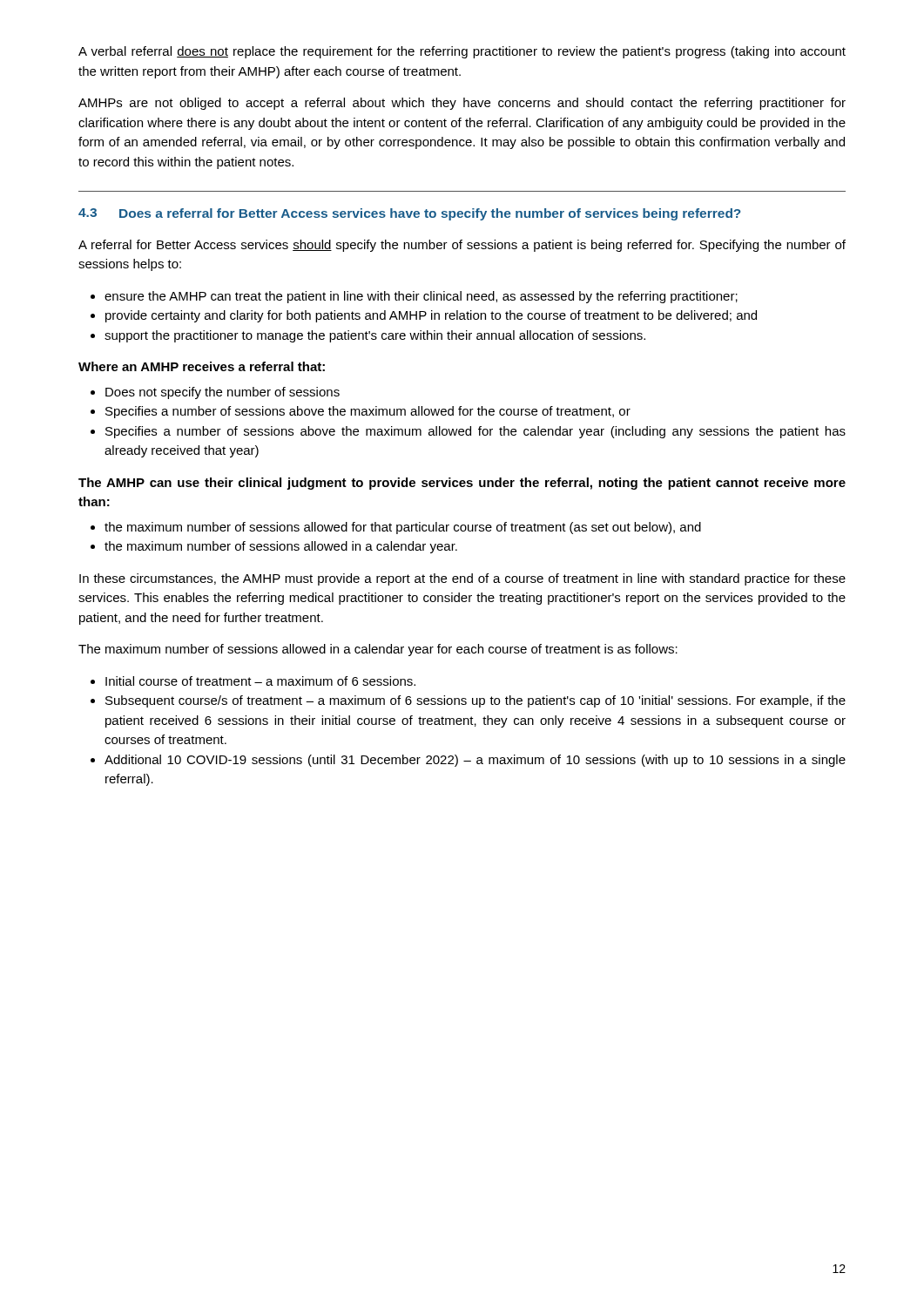924x1307 pixels.
Task: Find the block on this page that starts "The maximum number of sessions"
Action: point(462,650)
